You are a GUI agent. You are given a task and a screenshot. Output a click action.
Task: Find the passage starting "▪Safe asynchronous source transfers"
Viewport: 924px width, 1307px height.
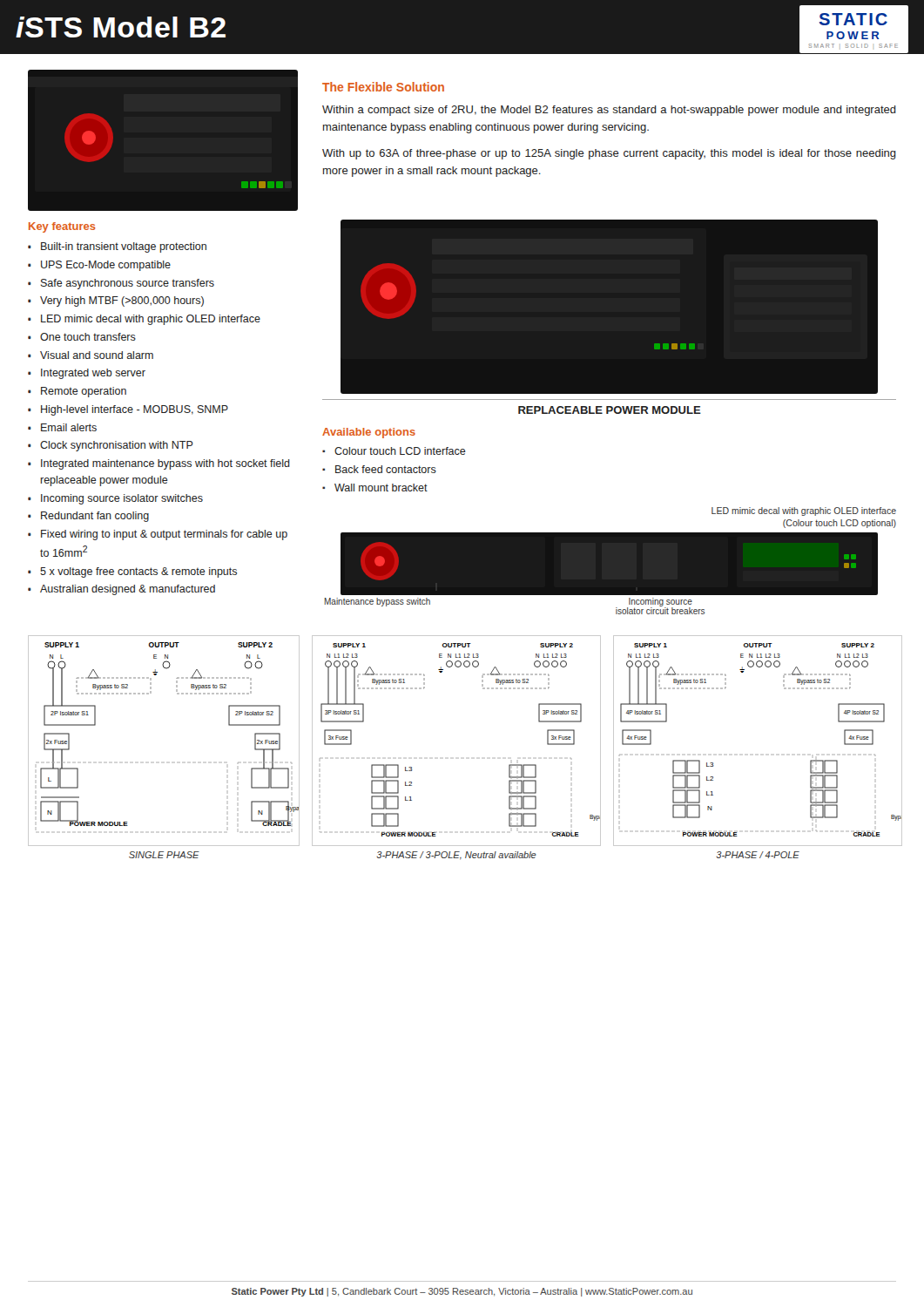(x=121, y=282)
